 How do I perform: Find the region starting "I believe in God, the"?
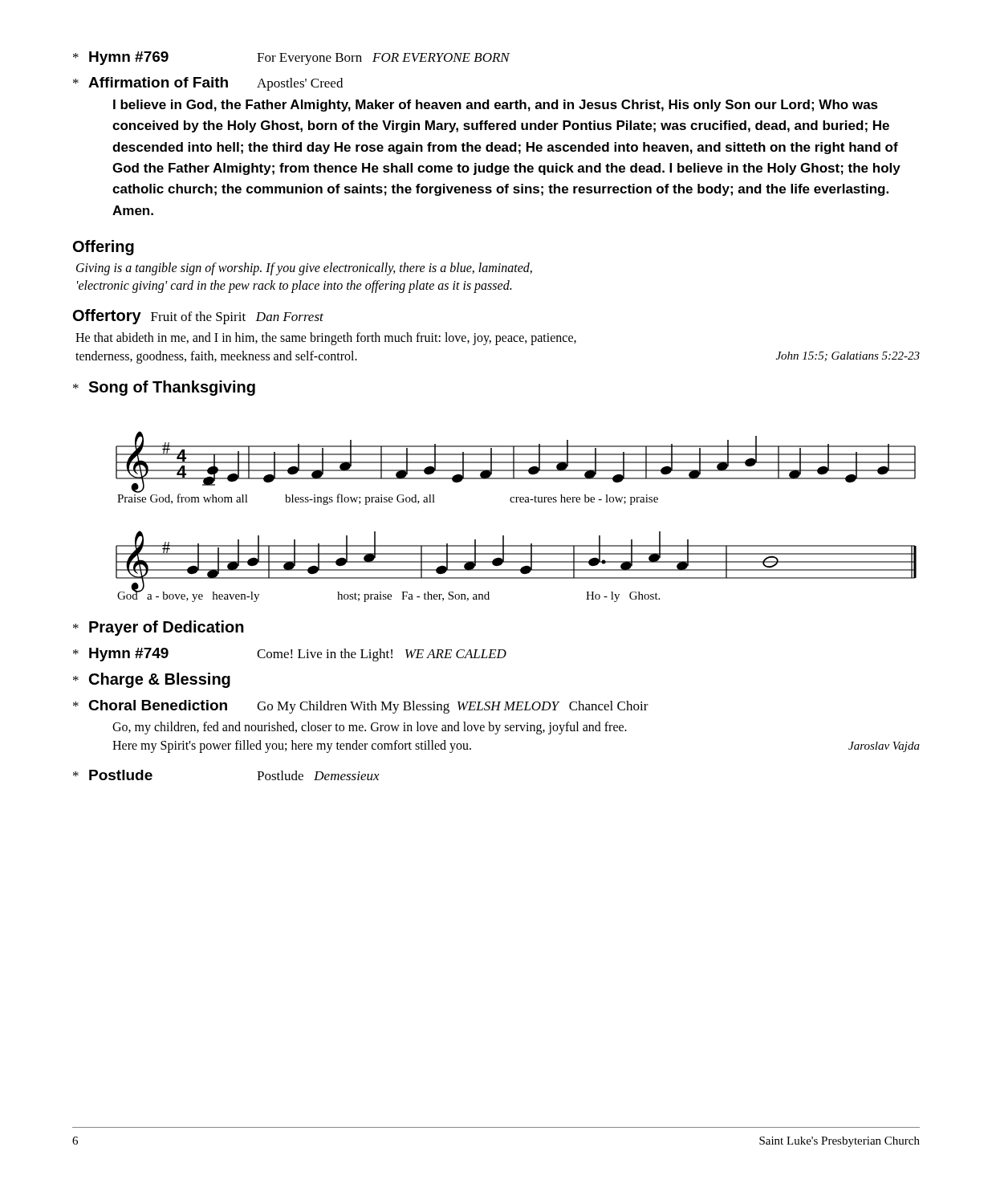click(506, 158)
